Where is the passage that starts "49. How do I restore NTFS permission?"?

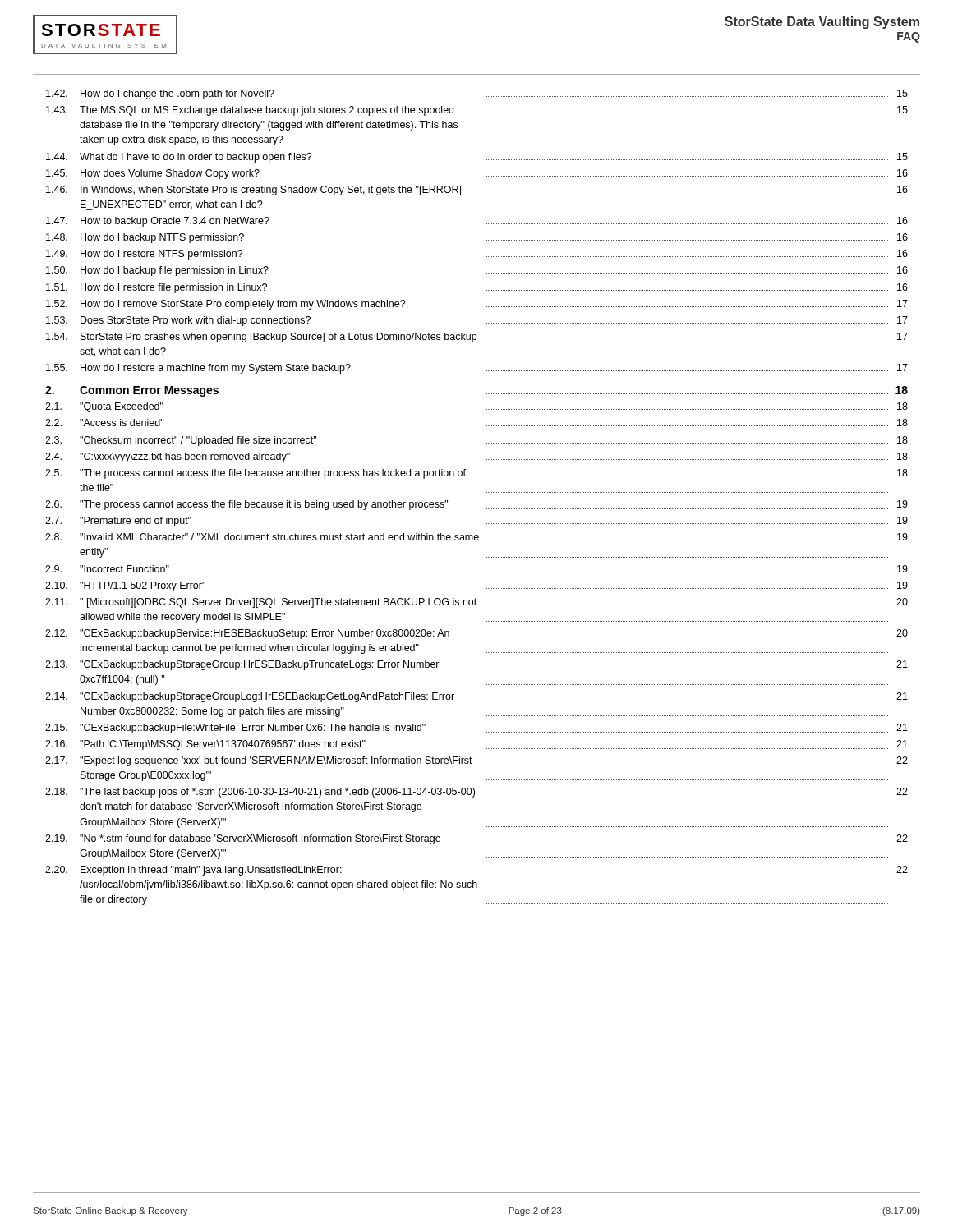[x=476, y=254]
